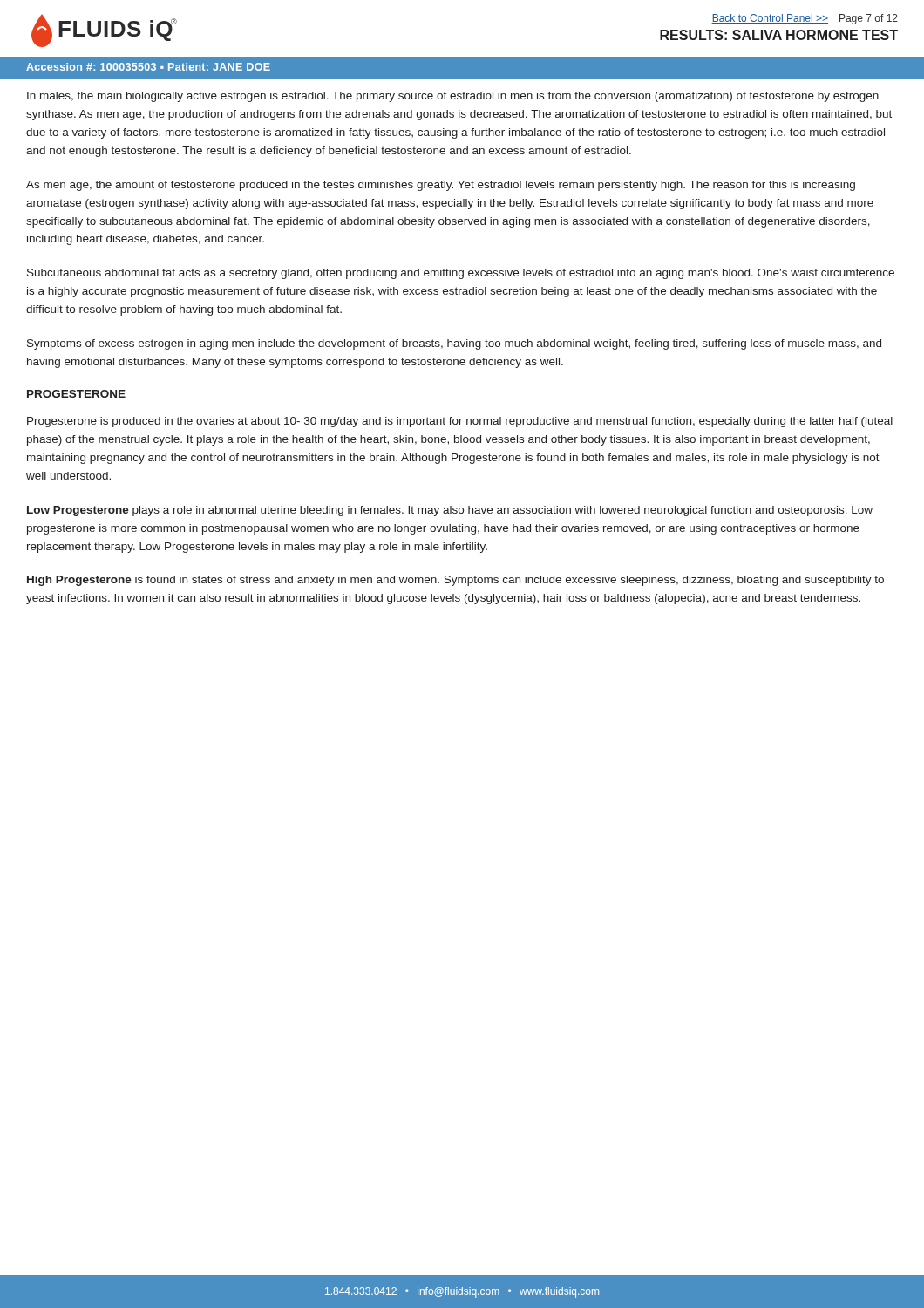Locate the text block containing "High Progesterone is"
The width and height of the screenshot is (924, 1308).
tap(455, 589)
